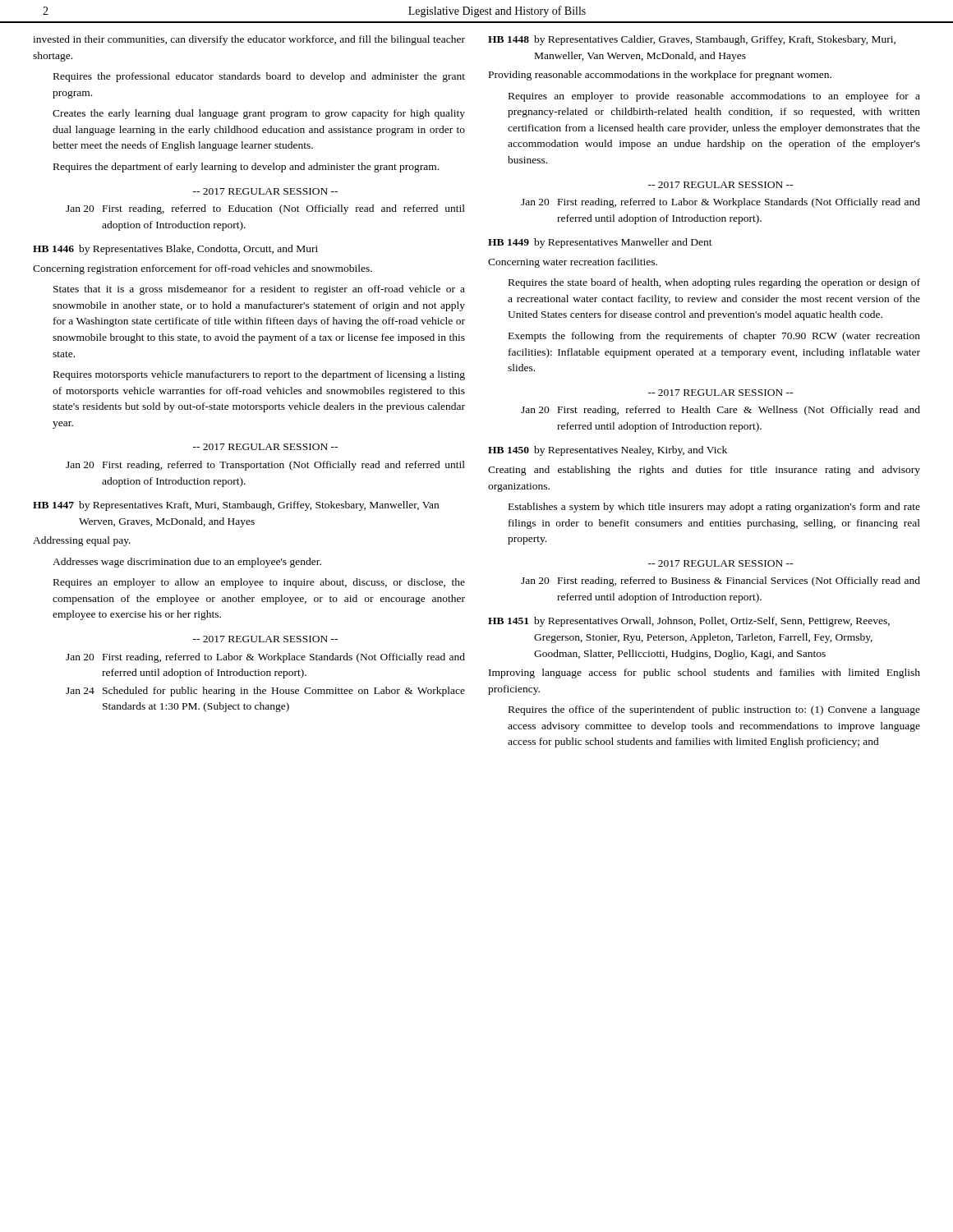The image size is (953, 1232).
Task: Find the element starting "invested in their communities, can diversify the educator"
Action: pos(249,103)
